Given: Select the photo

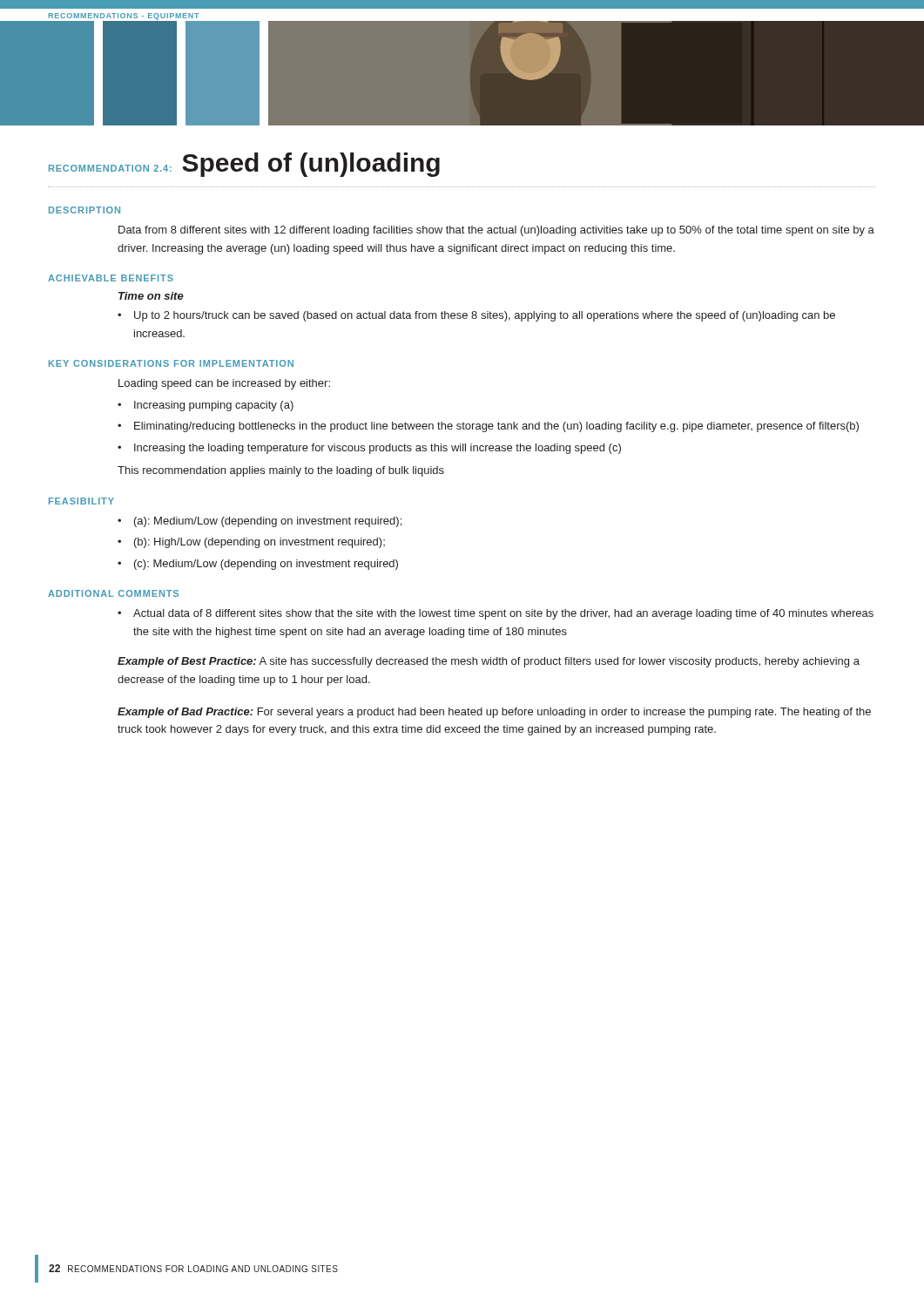Looking at the screenshot, I should pyautogui.click(x=462, y=73).
